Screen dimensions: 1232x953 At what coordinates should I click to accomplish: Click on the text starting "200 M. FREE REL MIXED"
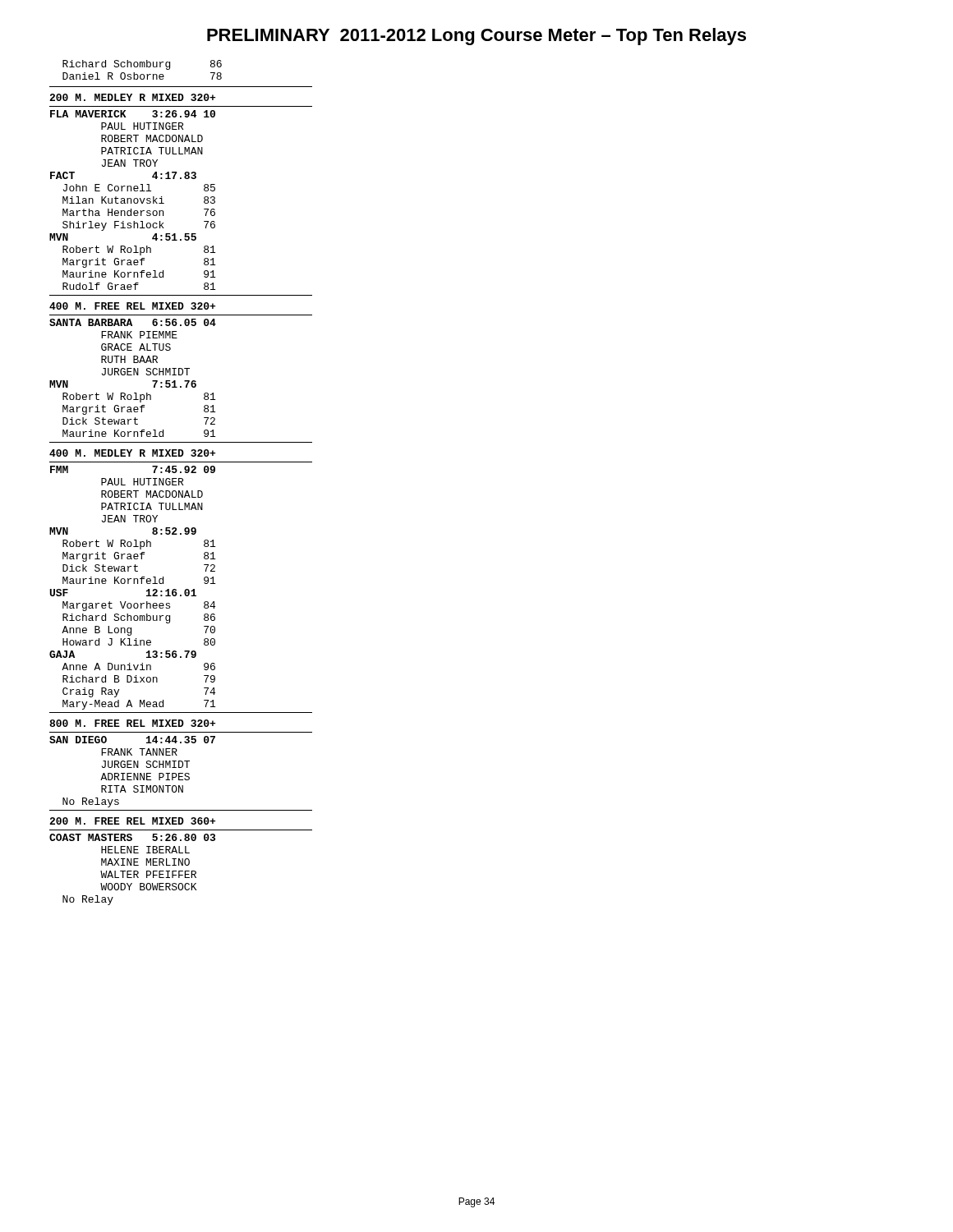pyautogui.click(x=133, y=822)
